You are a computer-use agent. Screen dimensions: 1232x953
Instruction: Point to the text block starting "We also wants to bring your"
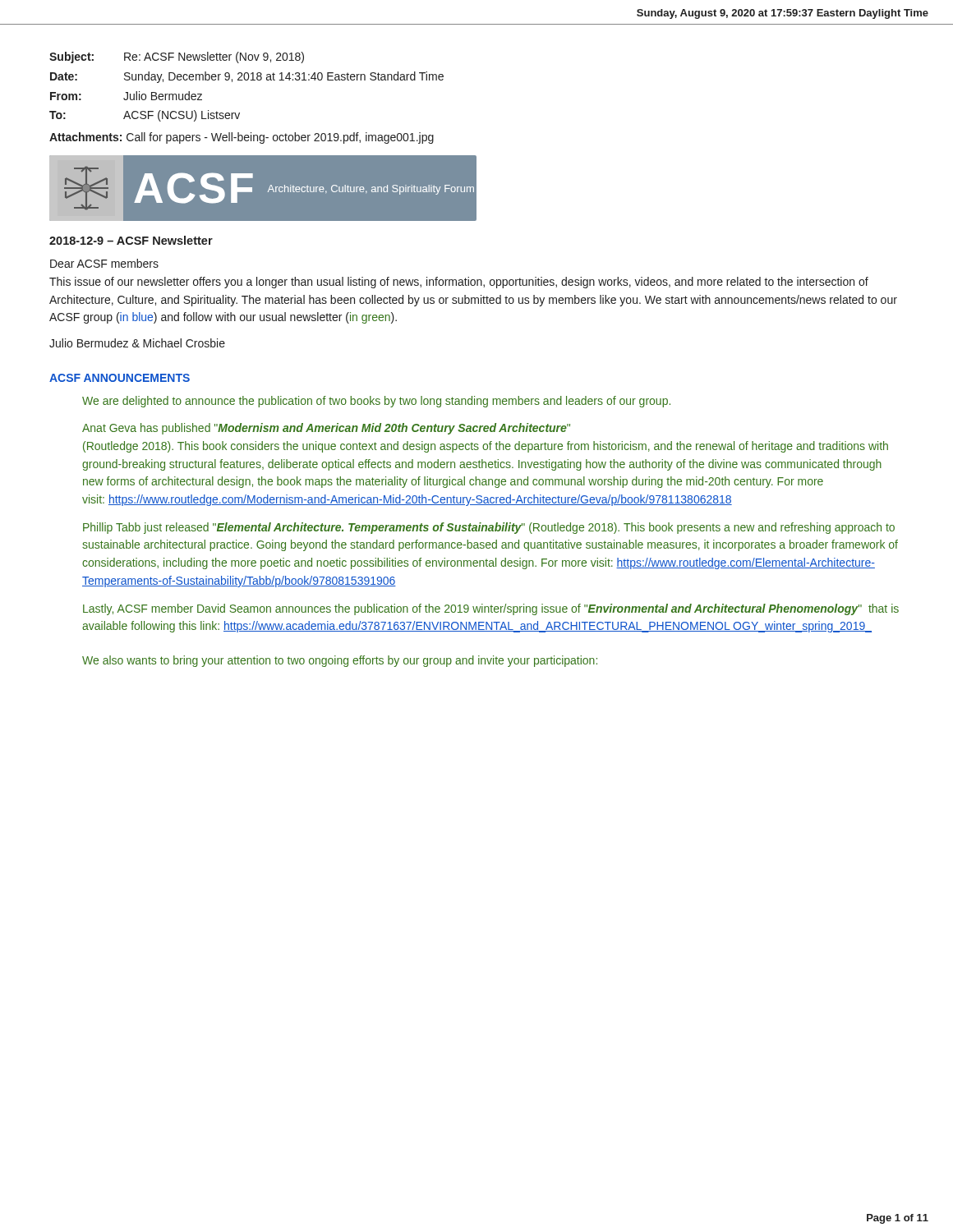click(340, 660)
